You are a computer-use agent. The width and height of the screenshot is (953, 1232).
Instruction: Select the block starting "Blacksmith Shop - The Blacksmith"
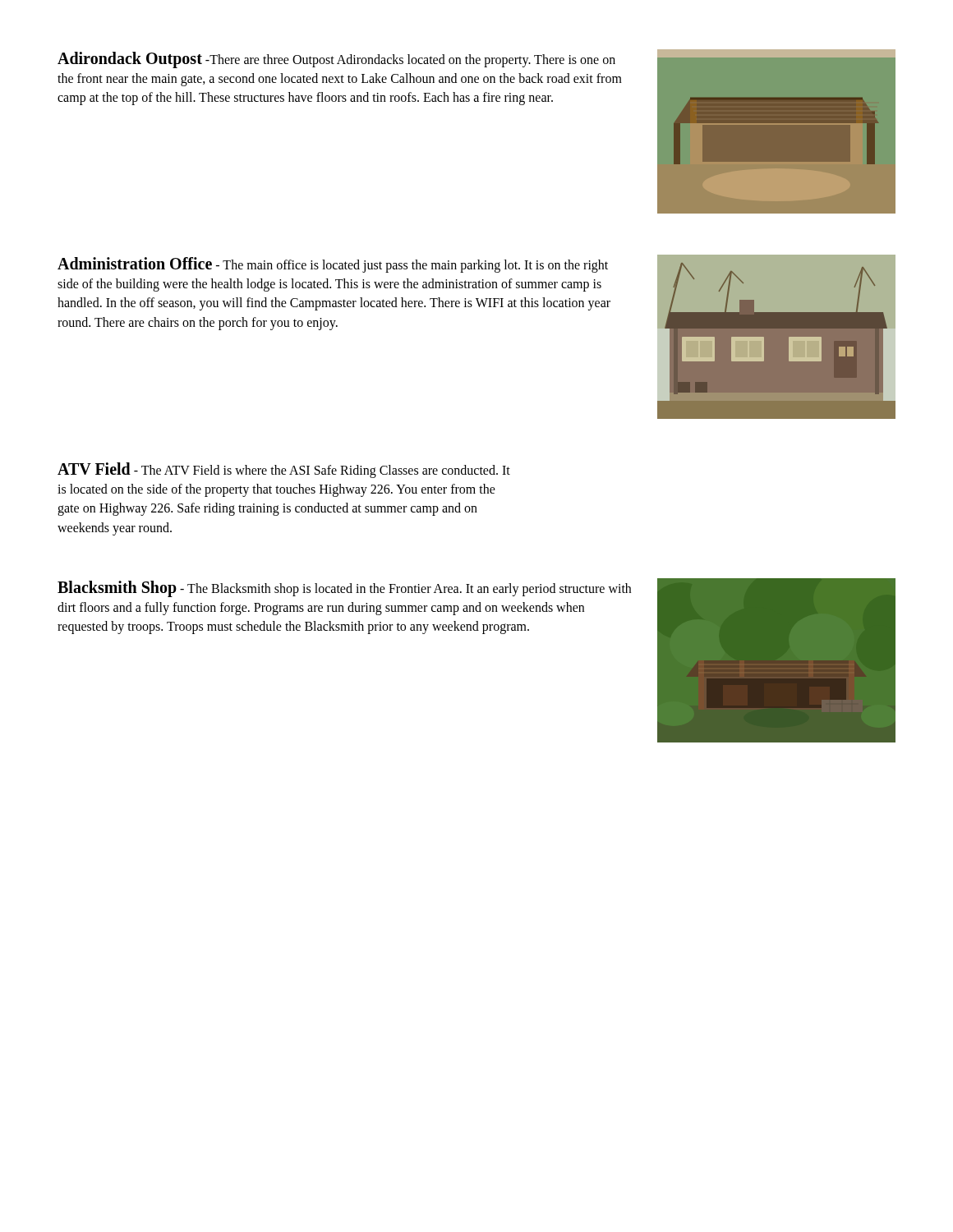click(345, 606)
